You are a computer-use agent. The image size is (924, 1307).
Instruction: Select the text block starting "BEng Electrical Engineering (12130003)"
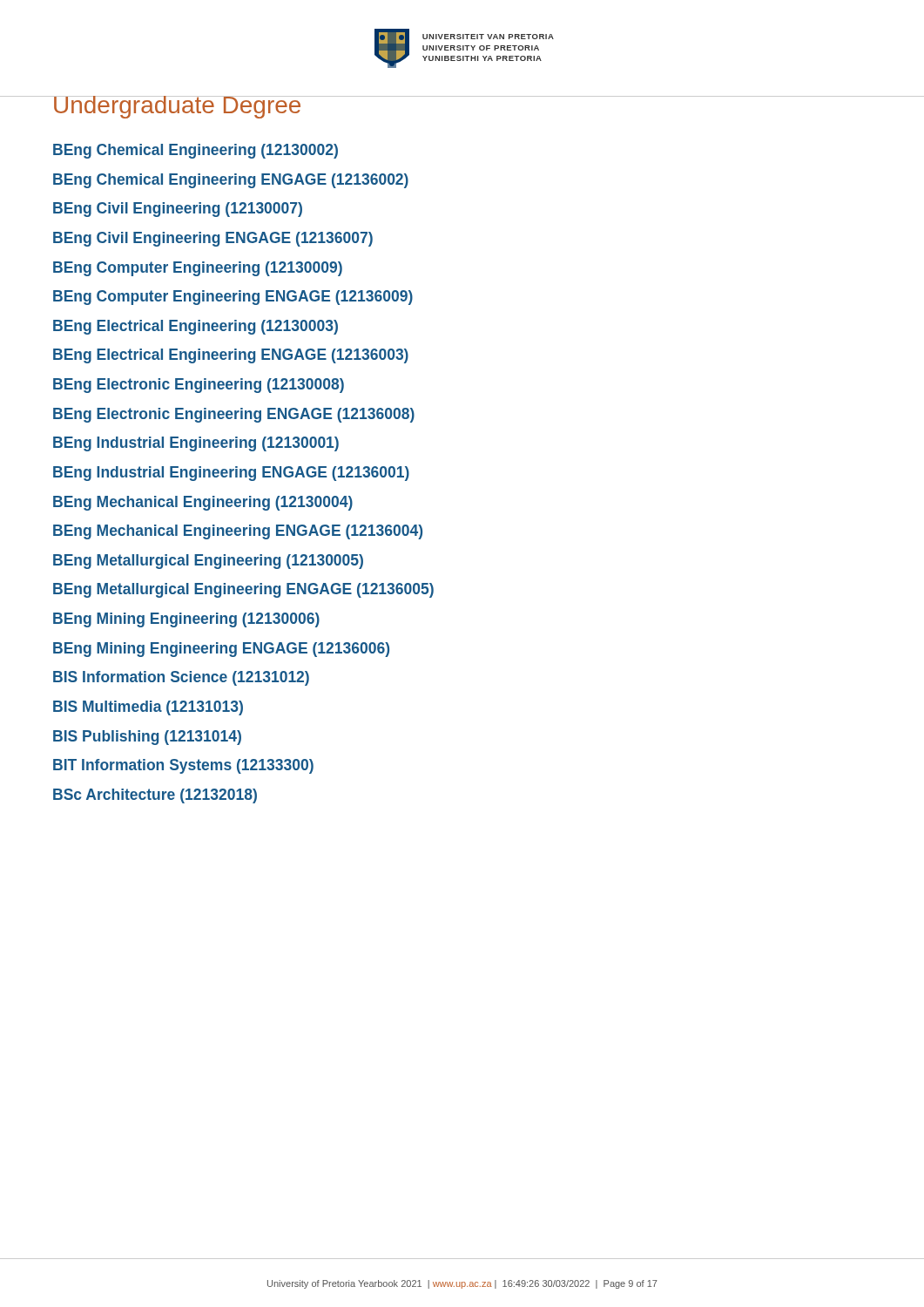point(195,326)
